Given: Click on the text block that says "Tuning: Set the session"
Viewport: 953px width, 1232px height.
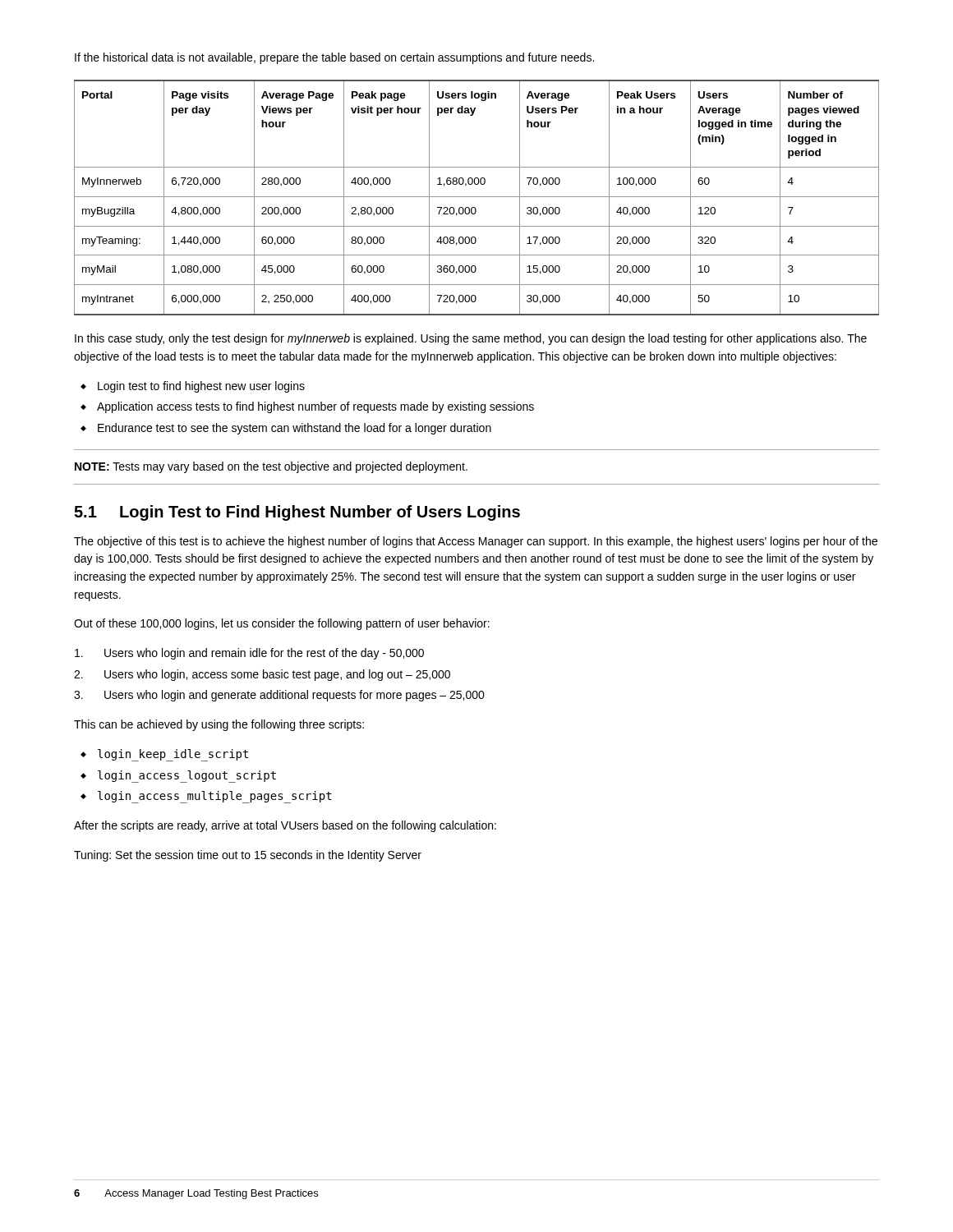Looking at the screenshot, I should point(248,855).
